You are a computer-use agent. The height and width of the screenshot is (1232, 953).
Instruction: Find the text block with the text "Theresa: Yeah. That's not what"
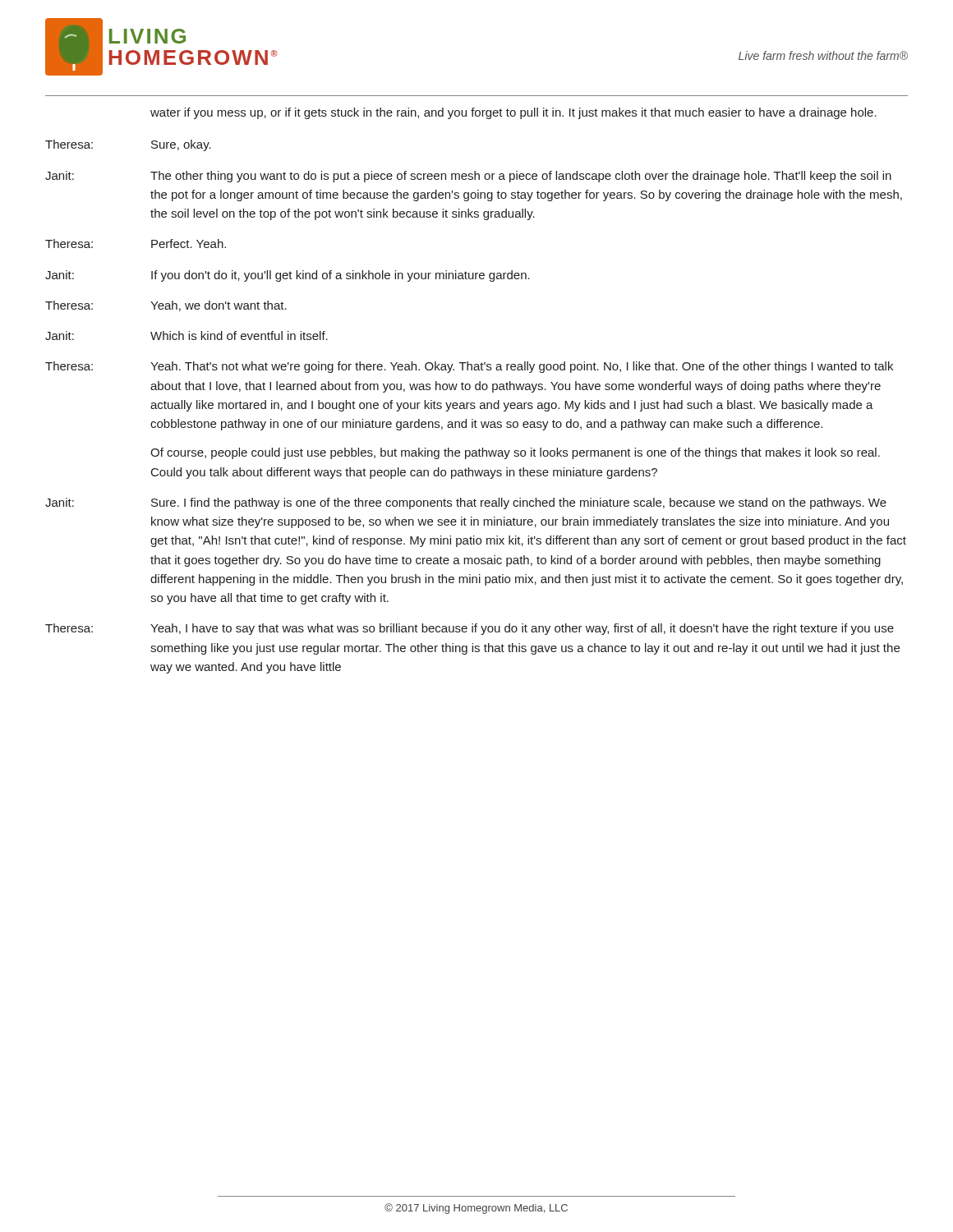point(476,419)
